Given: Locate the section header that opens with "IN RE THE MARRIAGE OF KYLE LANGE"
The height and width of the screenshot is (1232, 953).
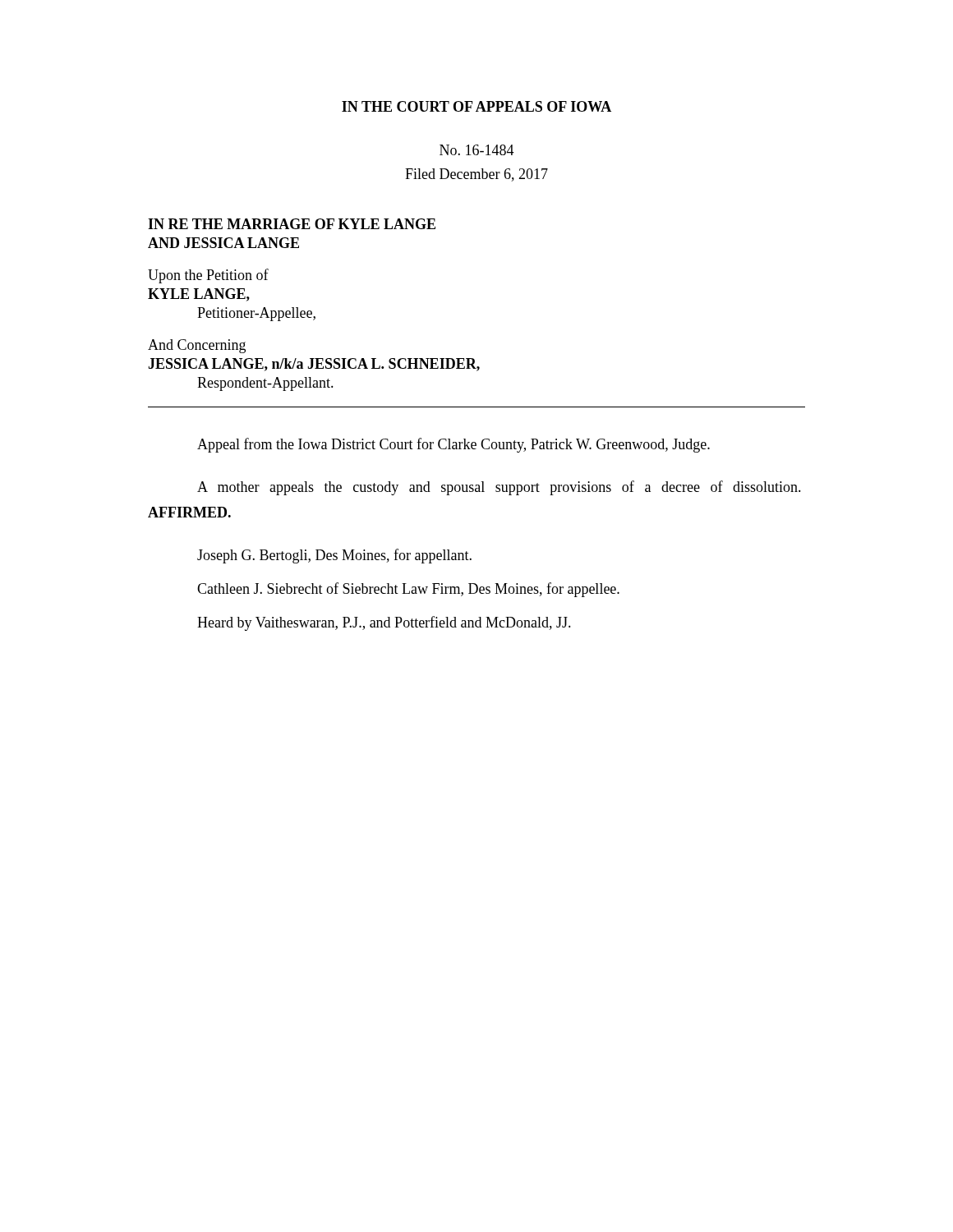Looking at the screenshot, I should (292, 224).
